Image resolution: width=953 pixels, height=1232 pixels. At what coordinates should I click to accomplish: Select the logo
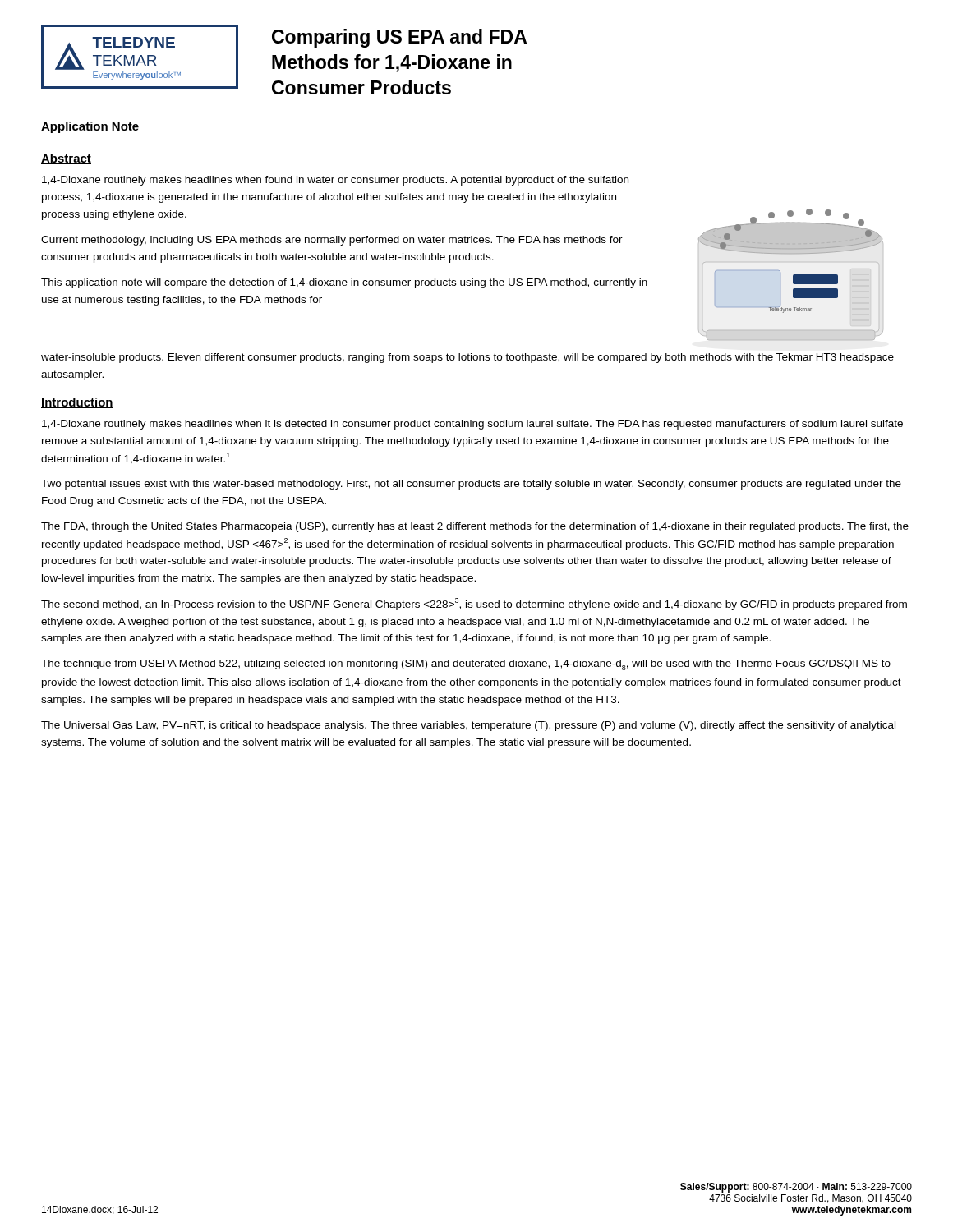pos(140,57)
